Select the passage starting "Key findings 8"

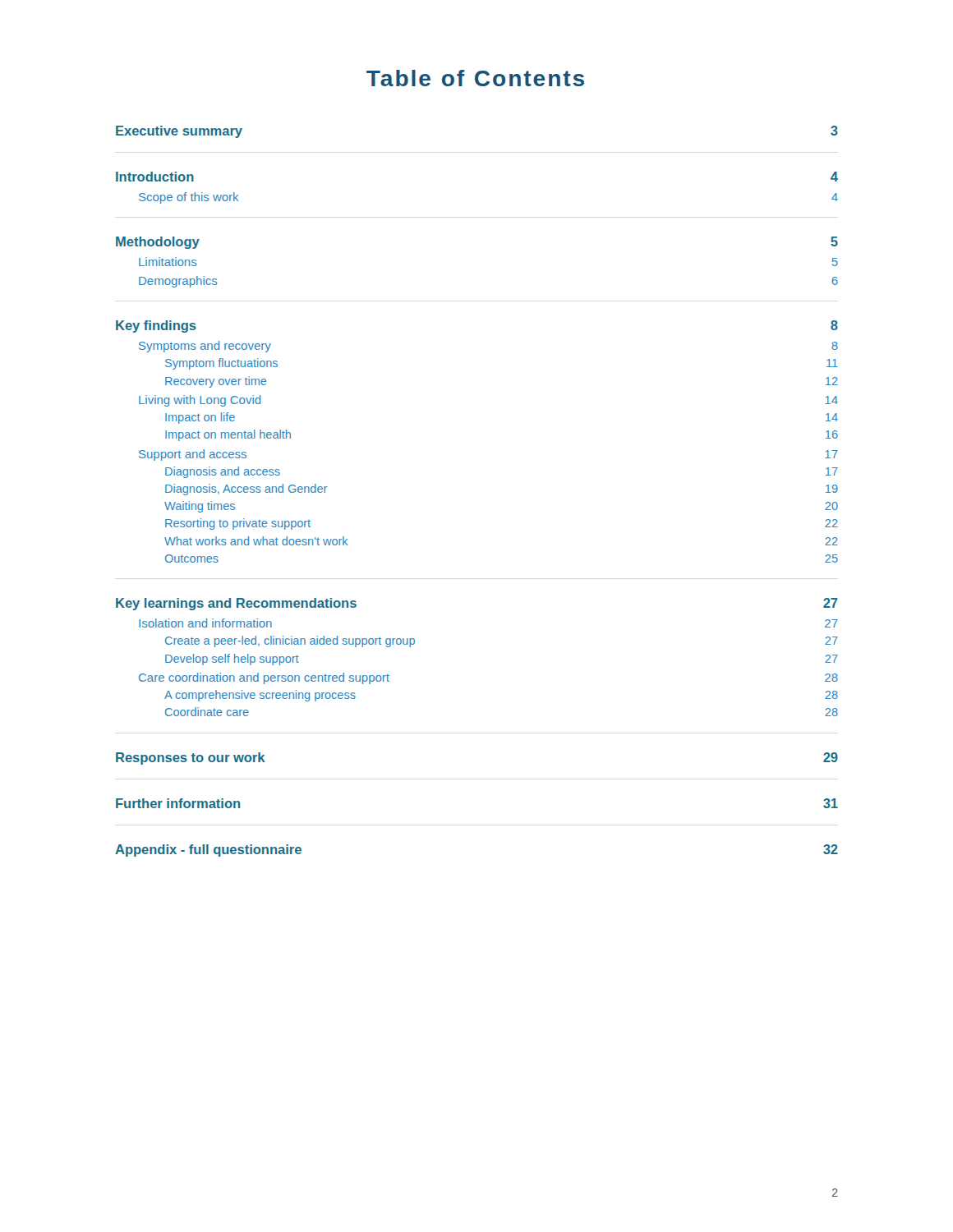155,326
